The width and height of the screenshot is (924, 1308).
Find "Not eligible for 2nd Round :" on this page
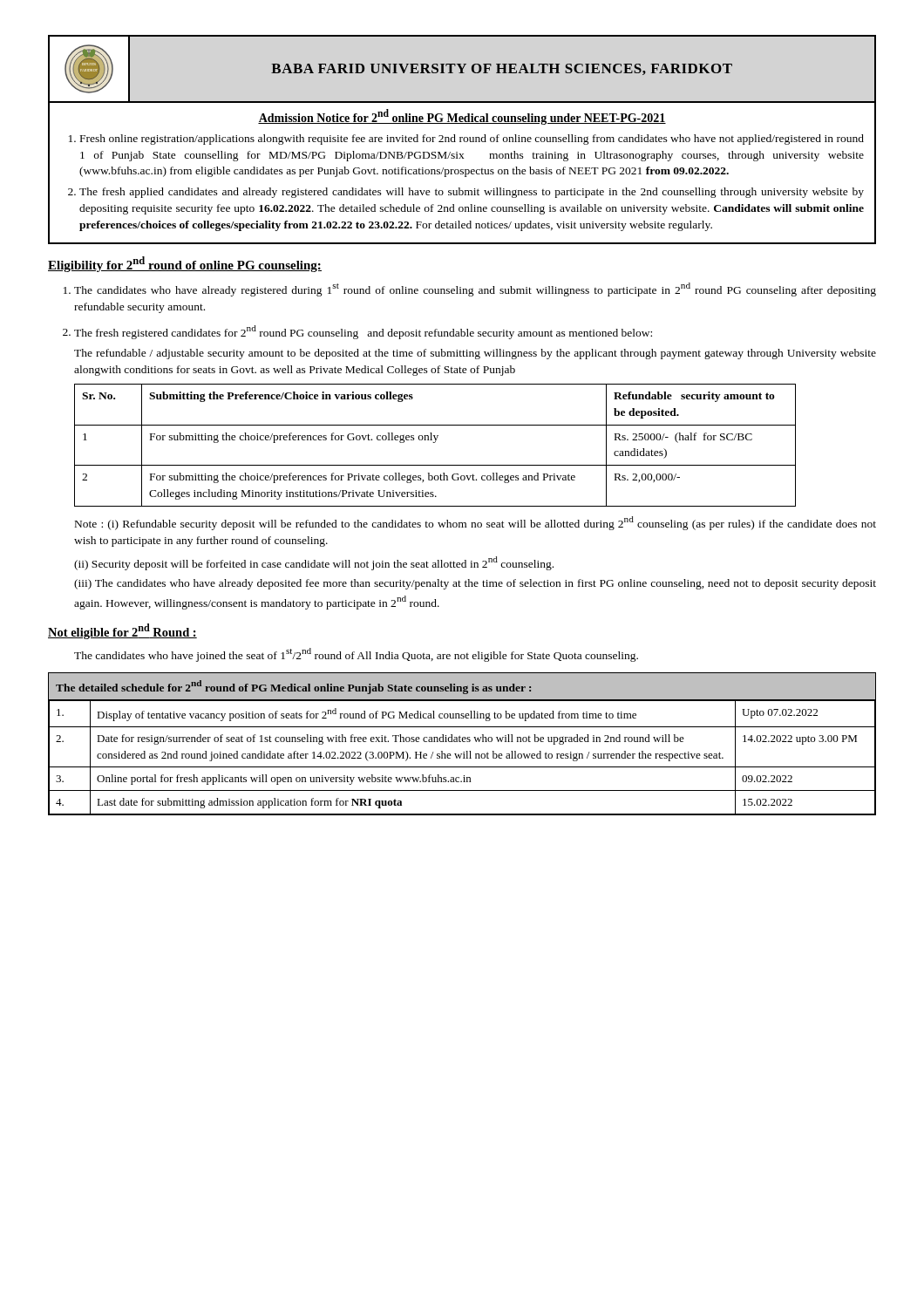(122, 631)
